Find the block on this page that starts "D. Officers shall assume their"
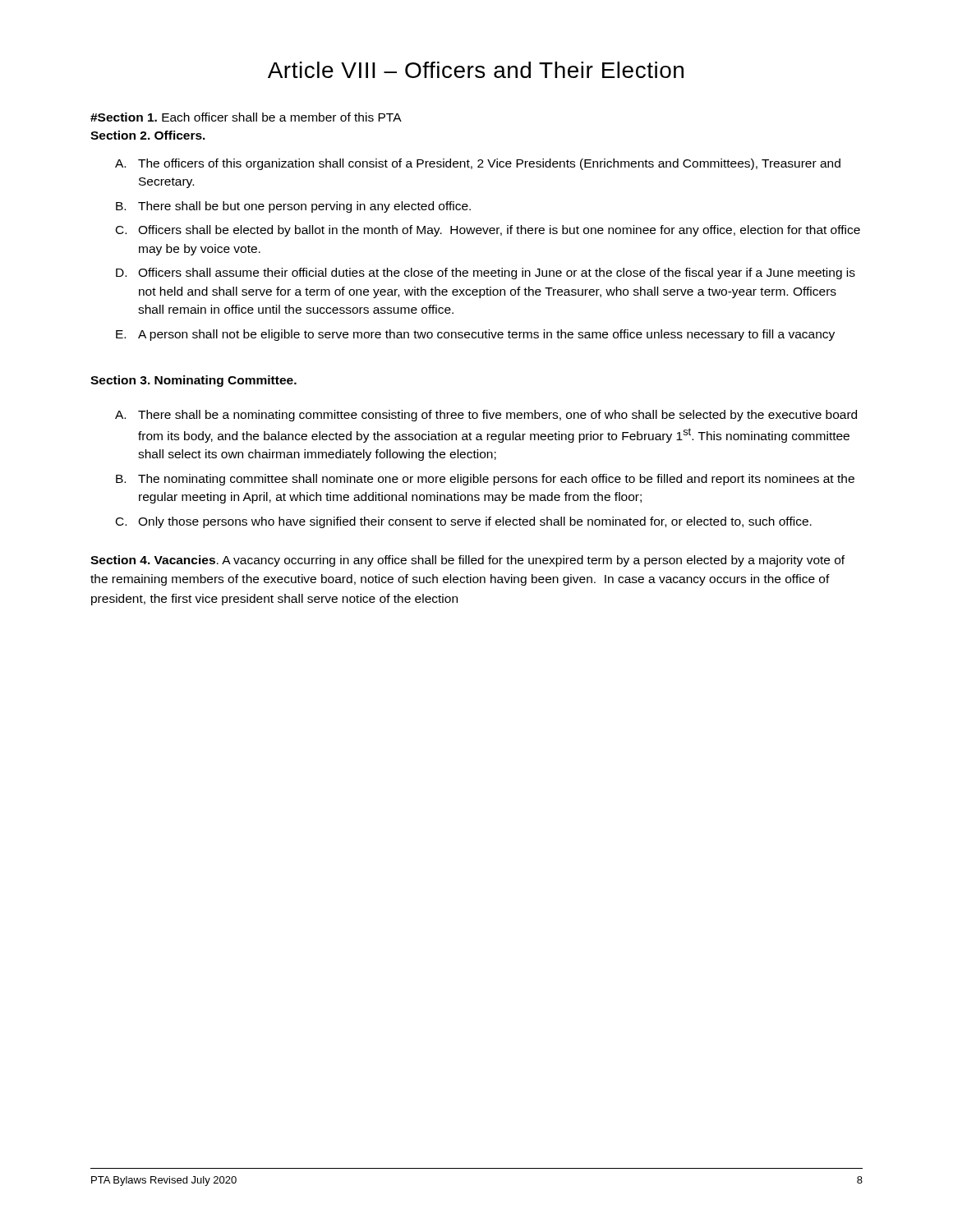This screenshot has height=1232, width=953. point(489,292)
